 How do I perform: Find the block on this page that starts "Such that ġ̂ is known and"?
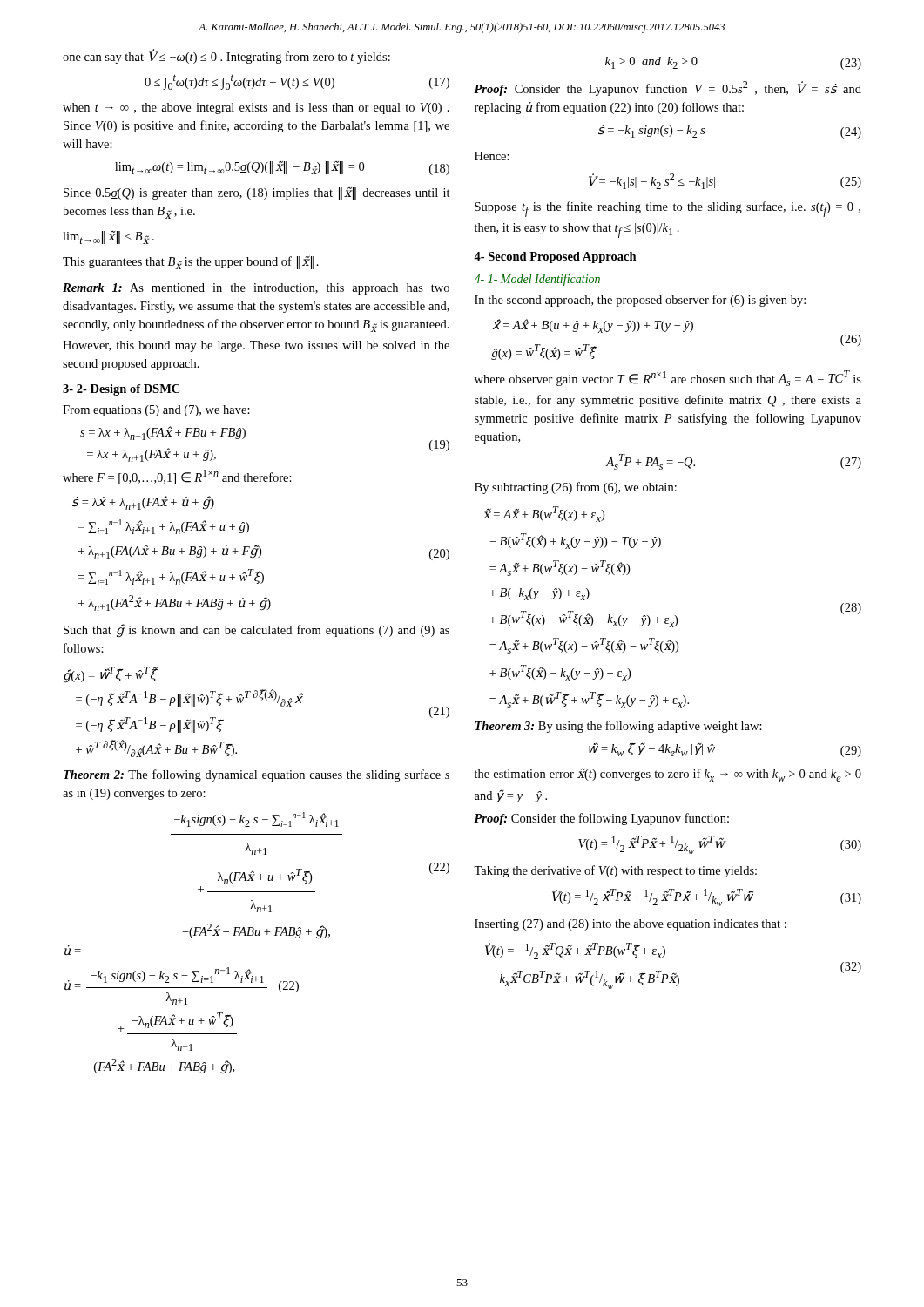pyautogui.click(x=256, y=639)
